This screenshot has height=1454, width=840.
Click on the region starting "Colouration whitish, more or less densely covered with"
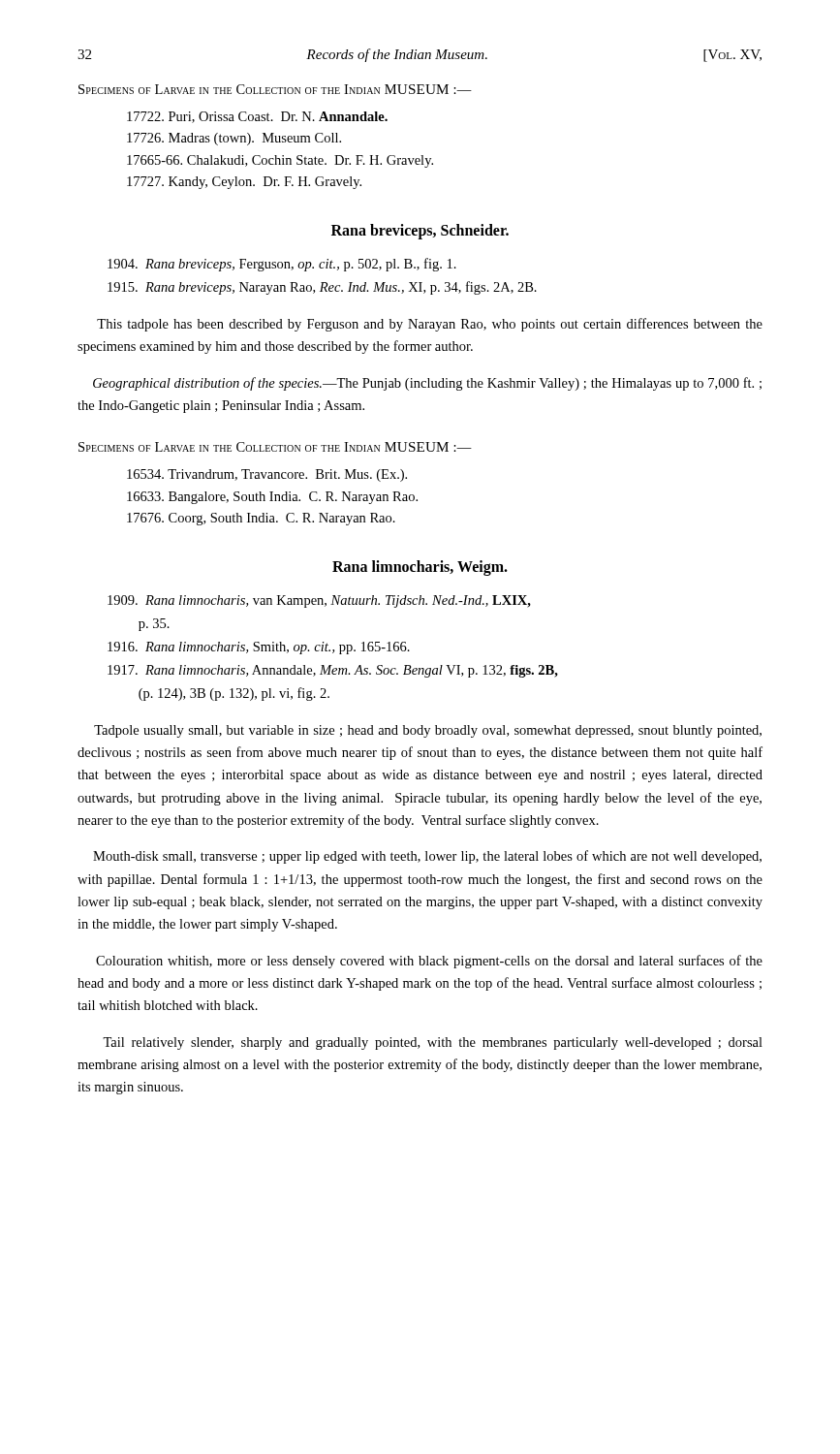tap(420, 983)
